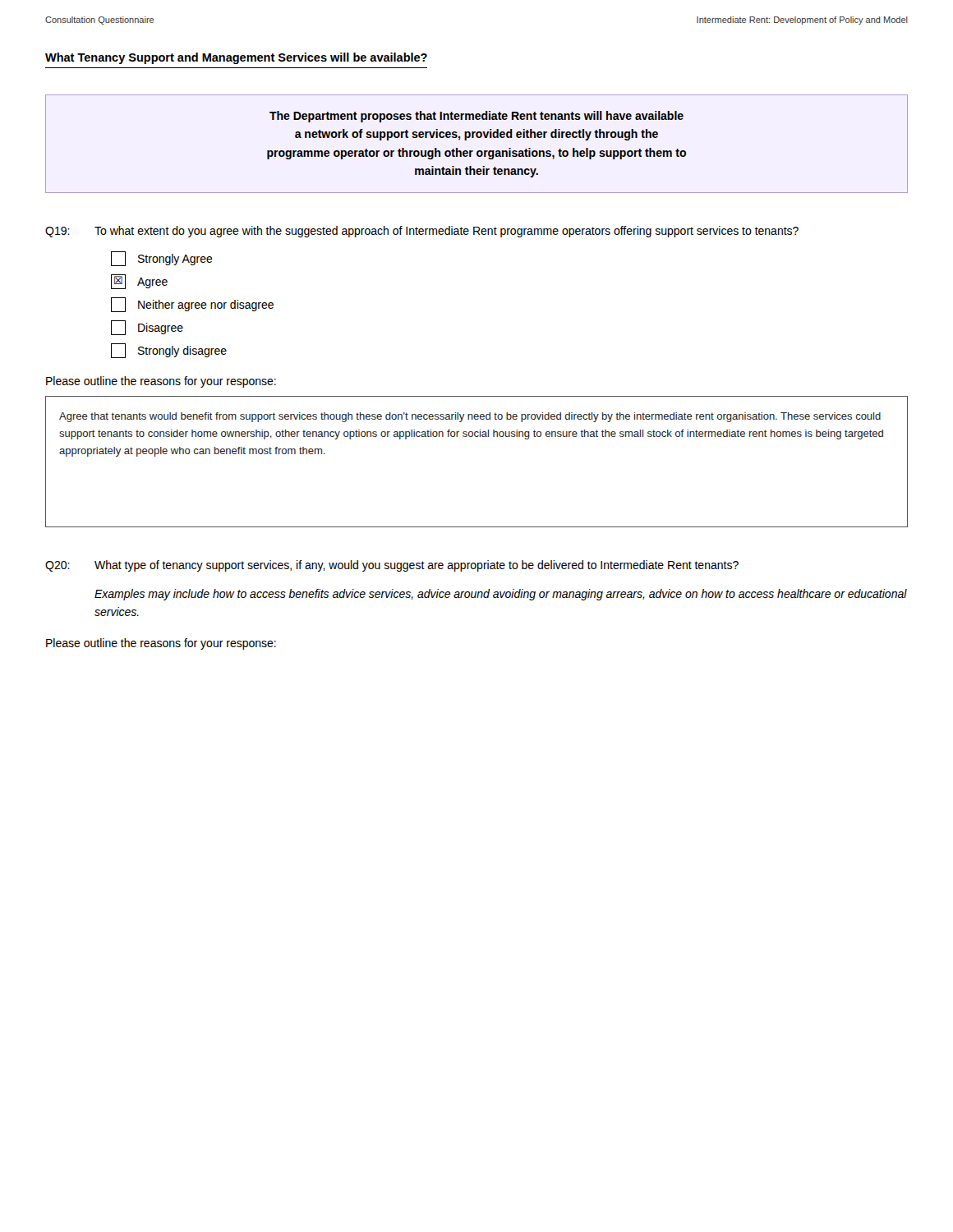This screenshot has height=1232, width=953.
Task: Locate the element starting "Q20: What type of tenancy"
Action: point(476,566)
